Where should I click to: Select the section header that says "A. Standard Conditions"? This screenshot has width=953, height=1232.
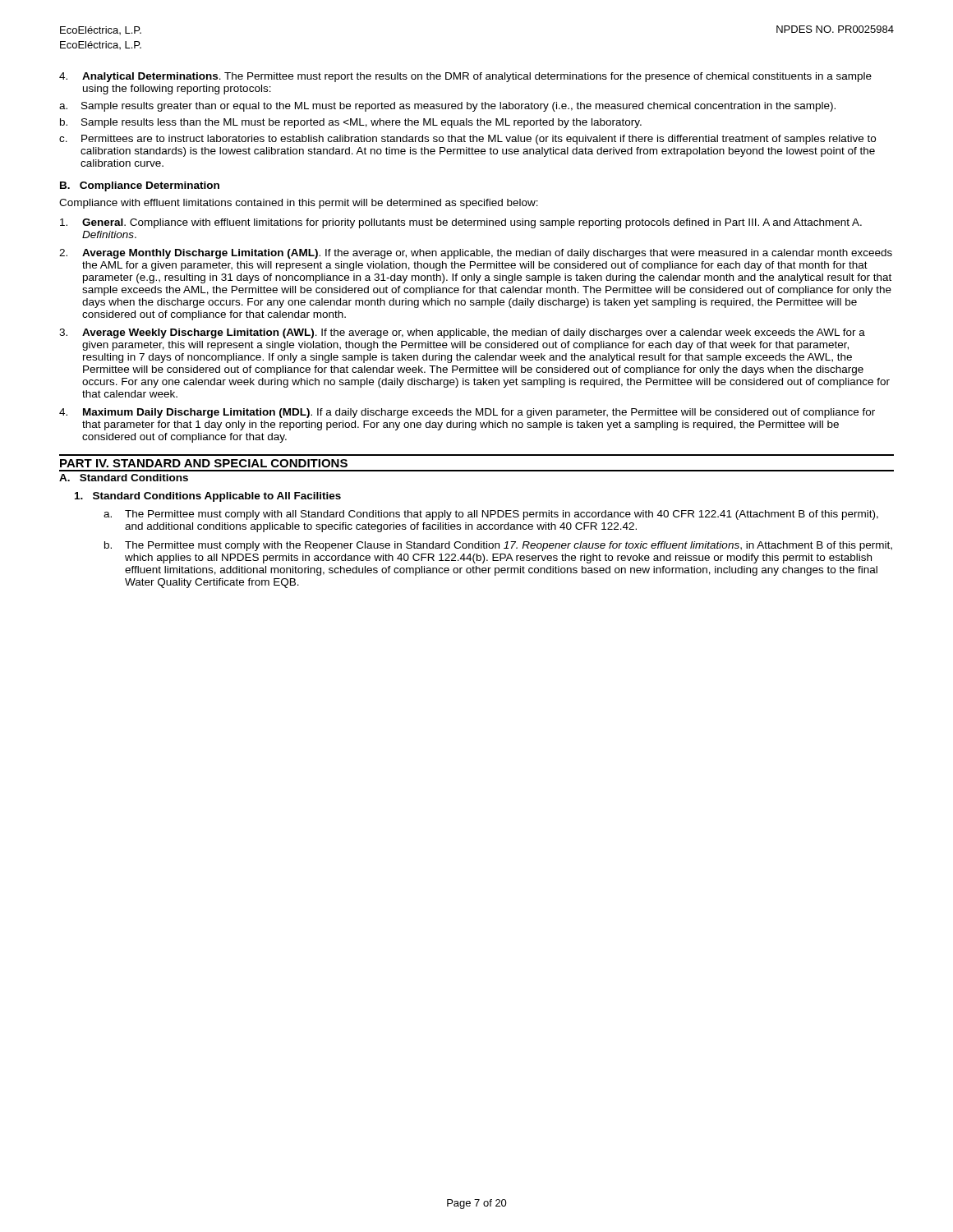[124, 478]
